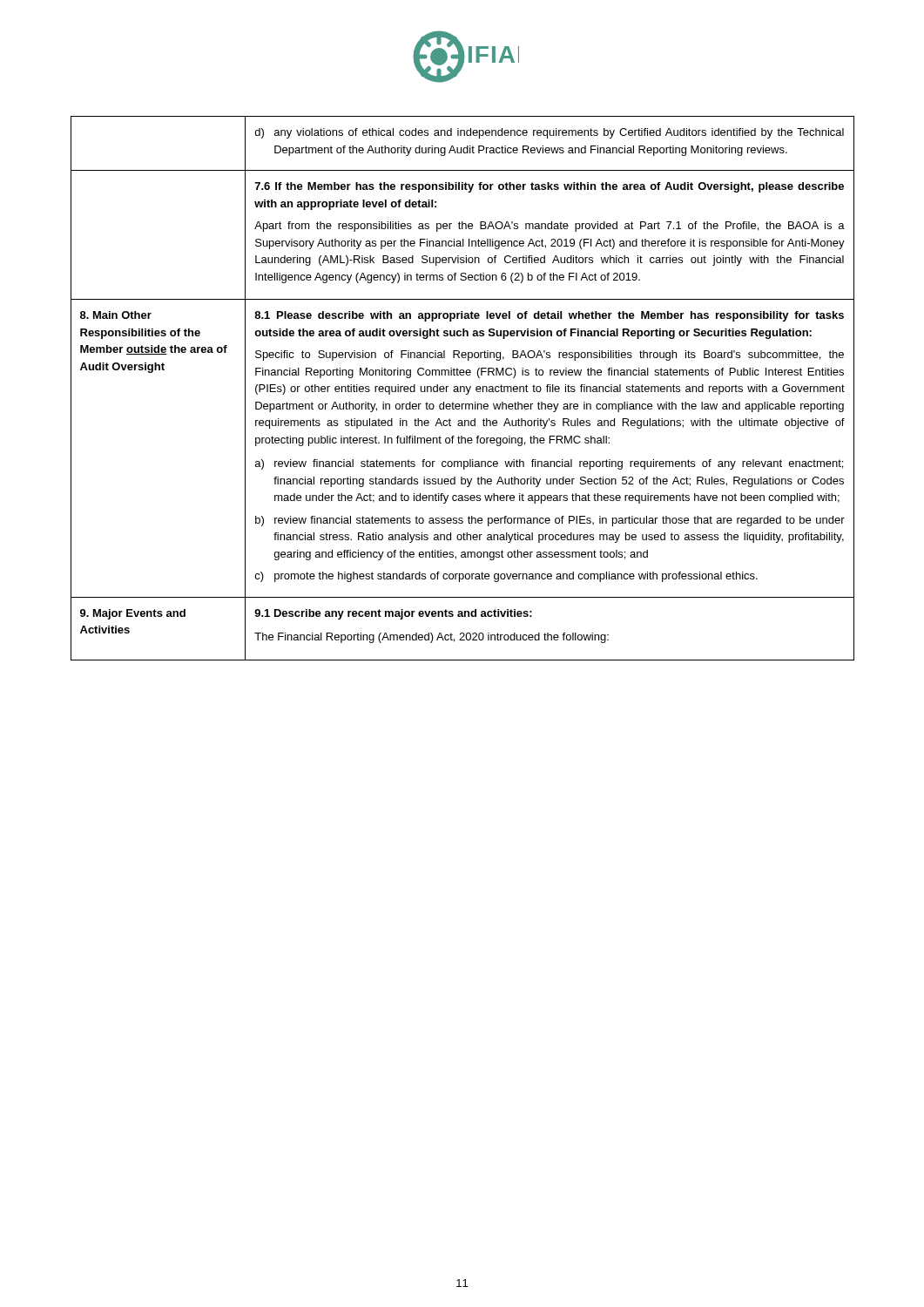Select the logo
Image resolution: width=924 pixels, height=1307 pixels.
click(462, 58)
